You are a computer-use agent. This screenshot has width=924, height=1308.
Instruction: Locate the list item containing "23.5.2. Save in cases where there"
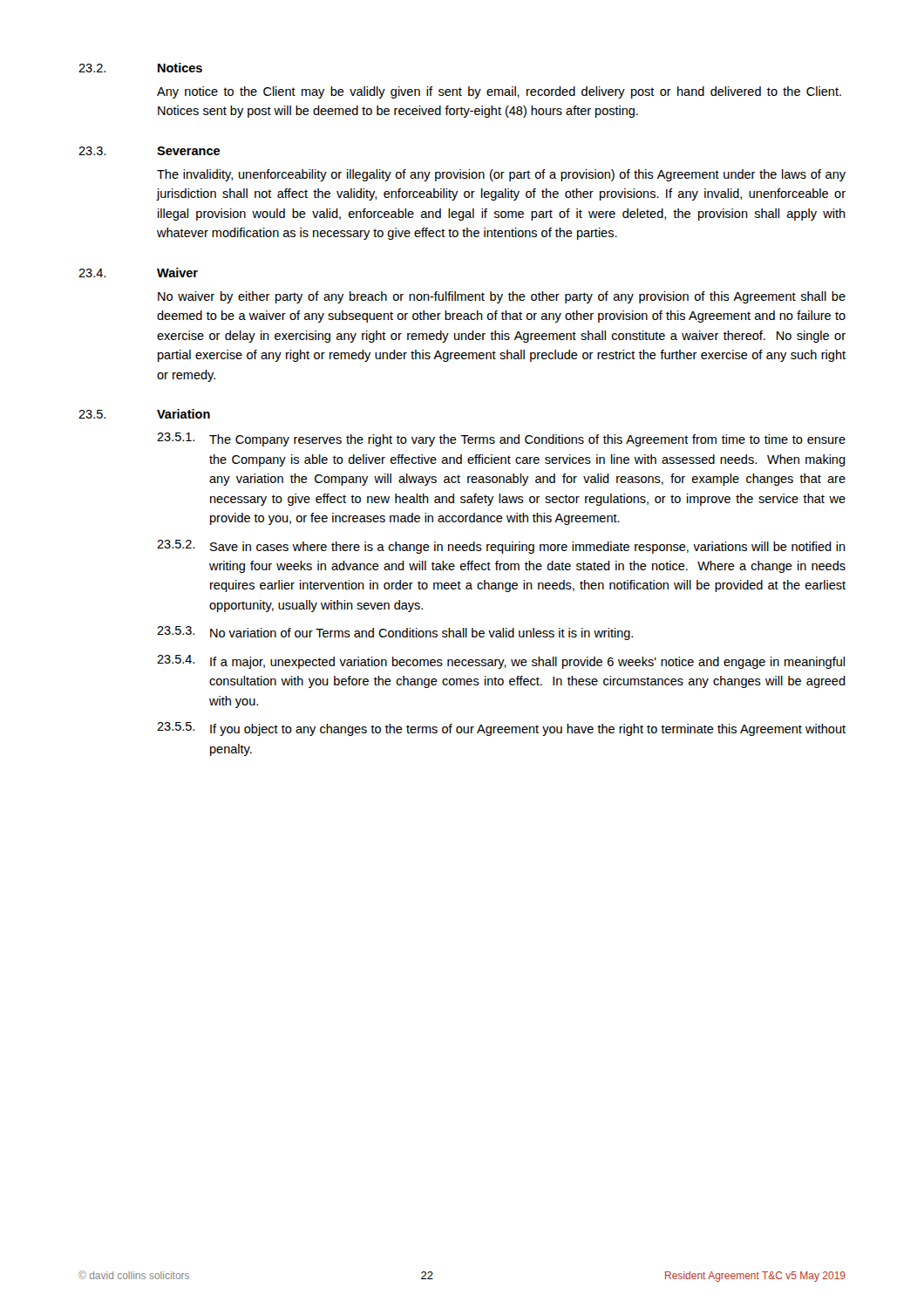pyautogui.click(x=501, y=576)
